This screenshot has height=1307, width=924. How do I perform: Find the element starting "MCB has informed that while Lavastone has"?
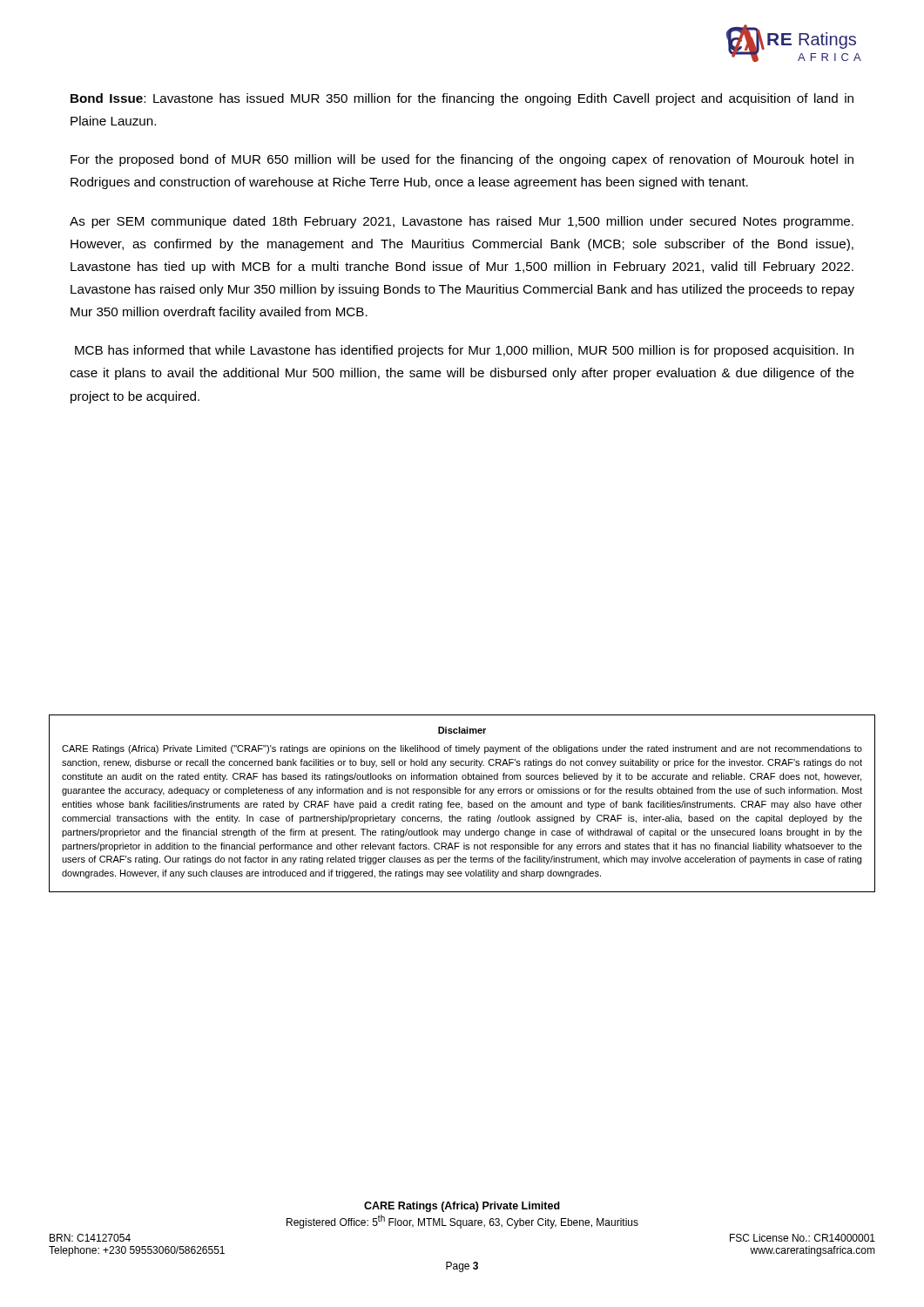click(462, 373)
